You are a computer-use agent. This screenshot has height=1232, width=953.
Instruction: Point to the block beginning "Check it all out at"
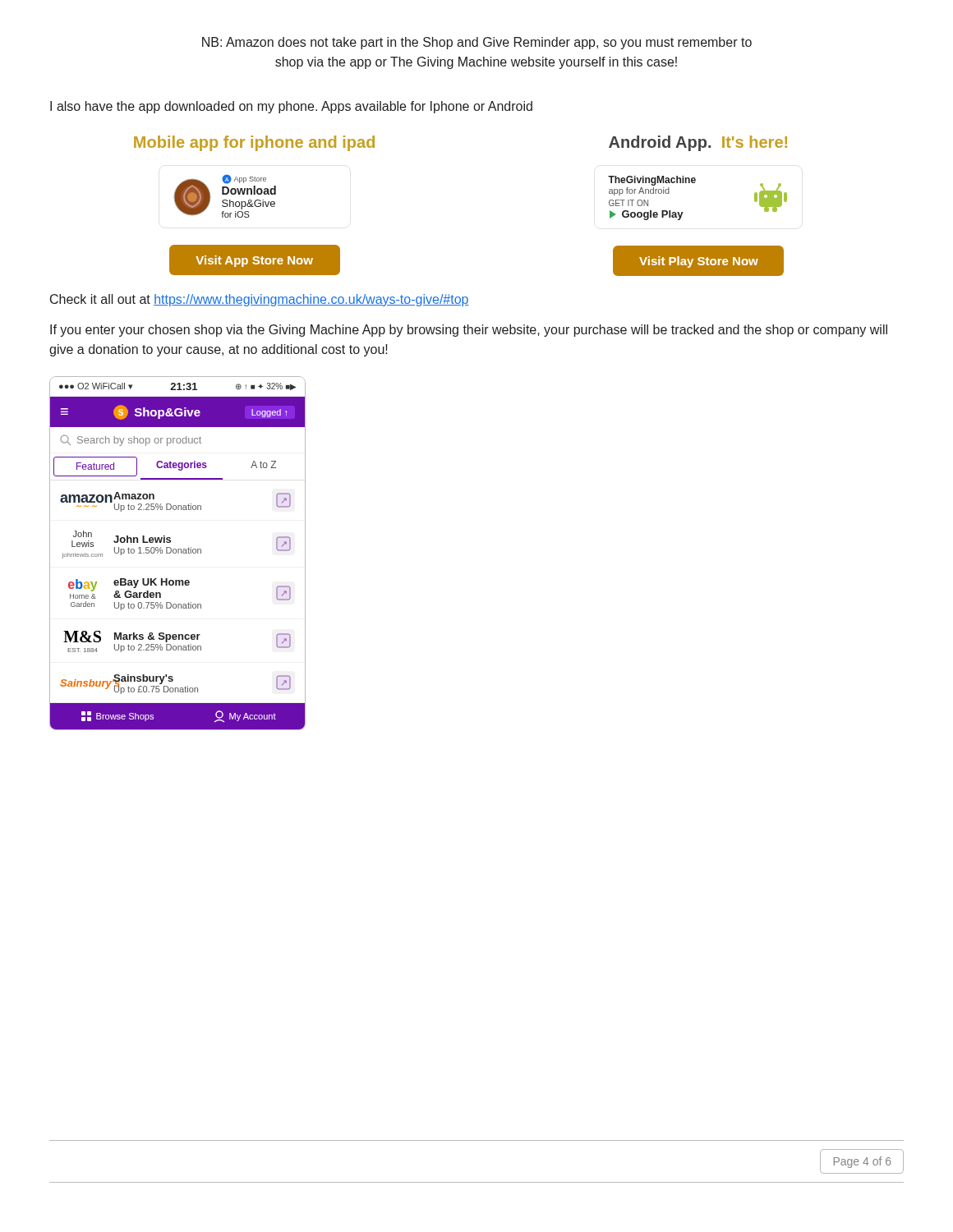point(259,299)
